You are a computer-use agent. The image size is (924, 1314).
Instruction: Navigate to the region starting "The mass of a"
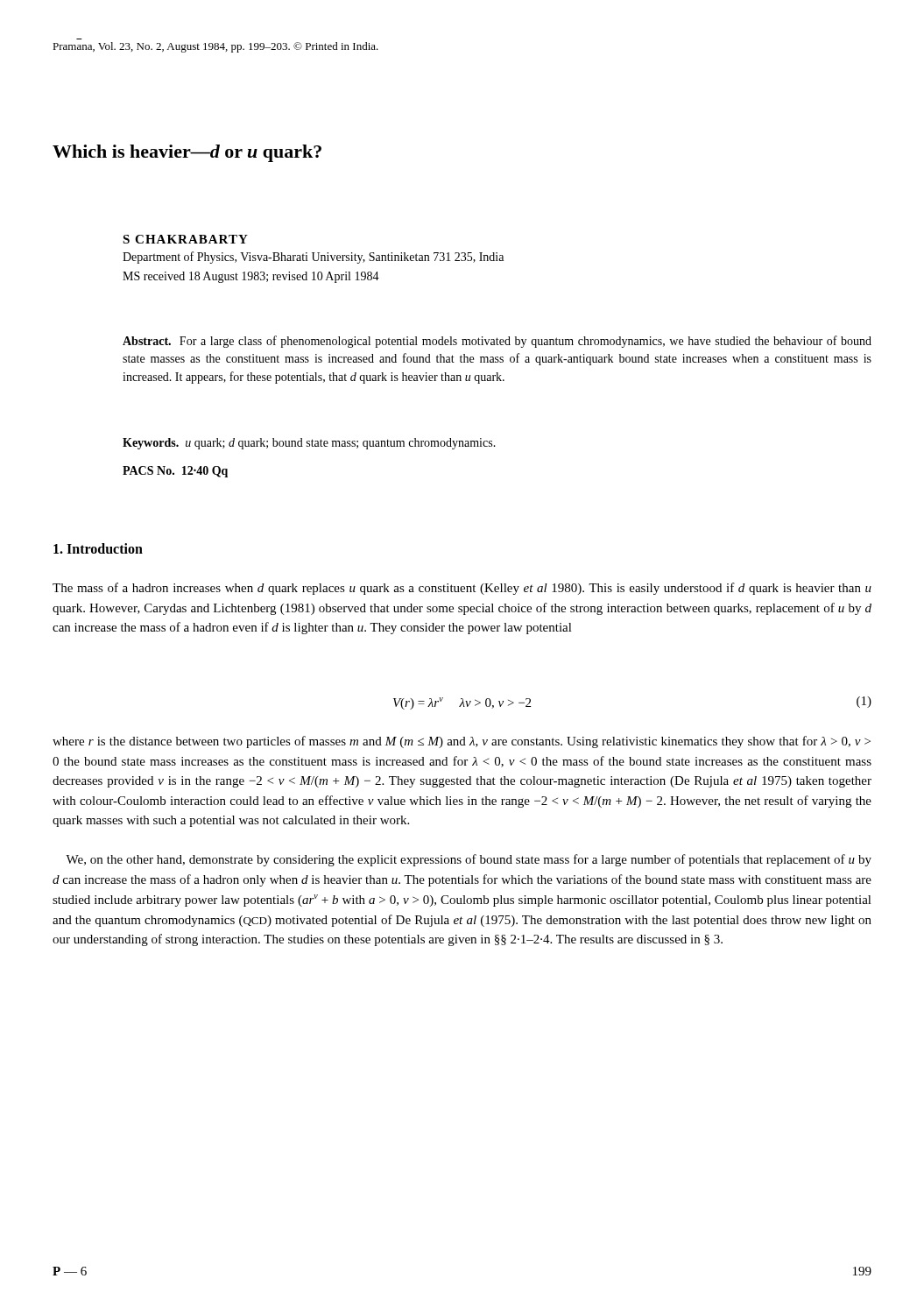pyautogui.click(x=462, y=608)
